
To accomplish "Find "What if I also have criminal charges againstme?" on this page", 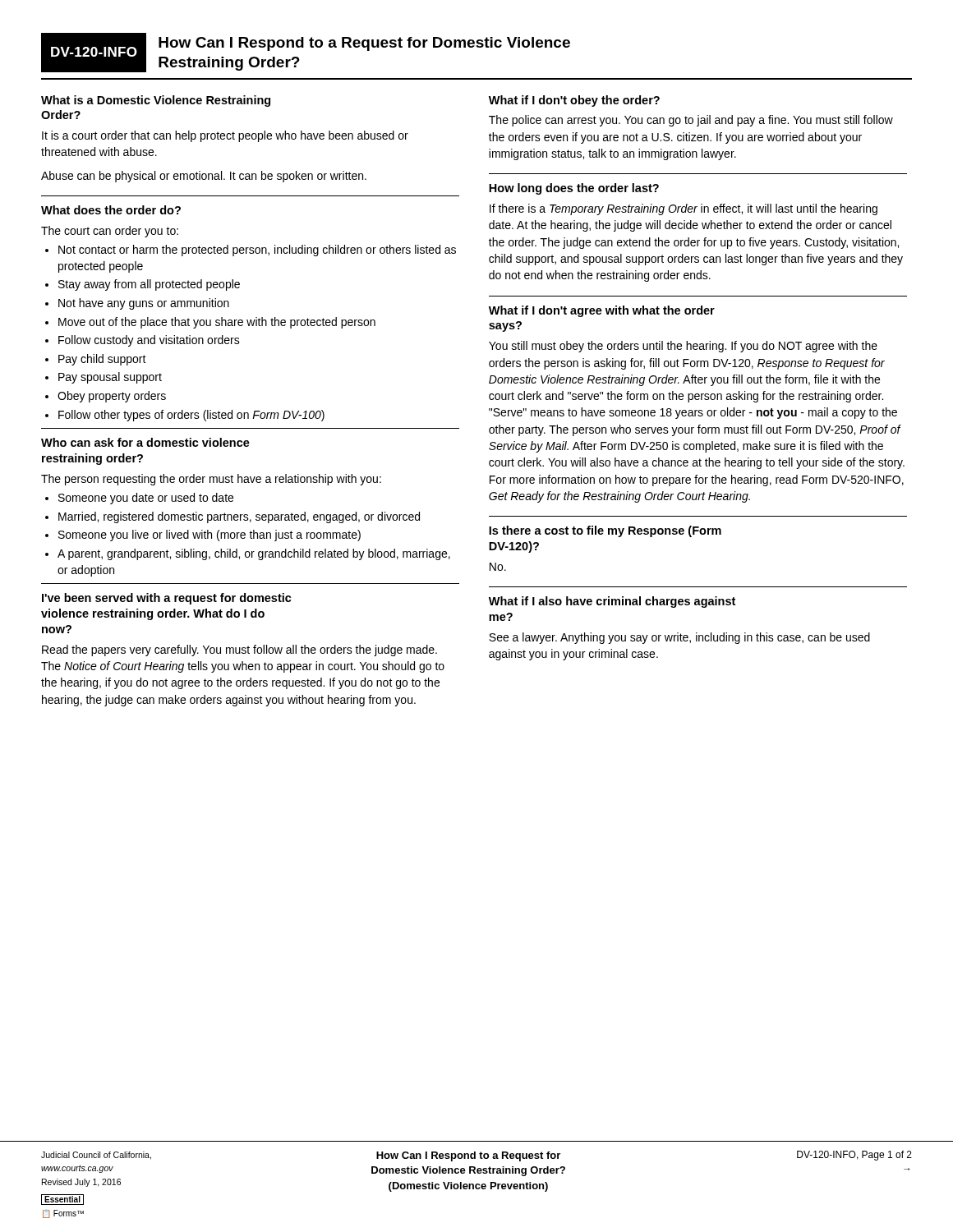I will click(x=612, y=609).
